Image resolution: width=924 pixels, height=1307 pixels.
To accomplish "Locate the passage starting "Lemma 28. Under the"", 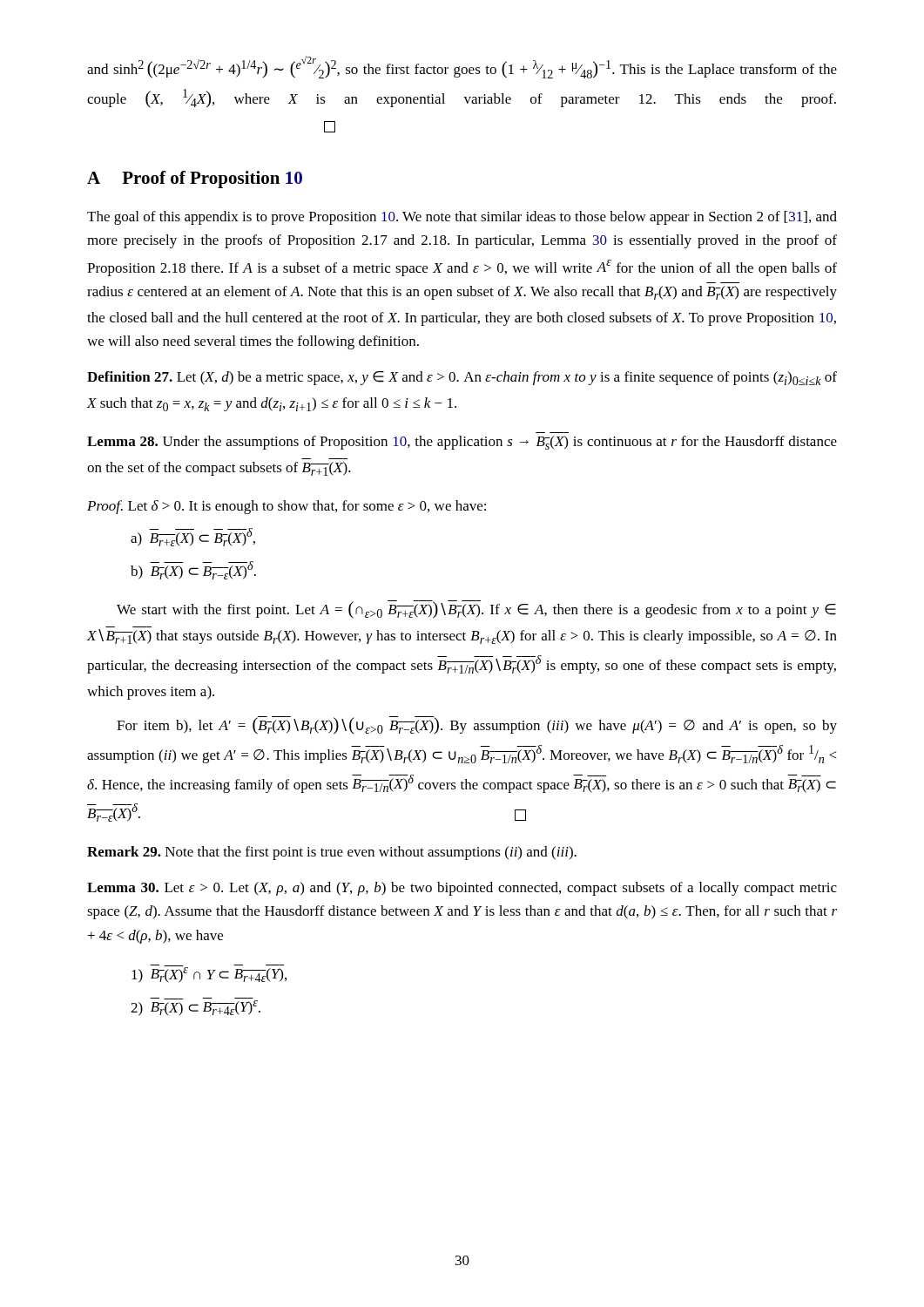I will click(462, 456).
